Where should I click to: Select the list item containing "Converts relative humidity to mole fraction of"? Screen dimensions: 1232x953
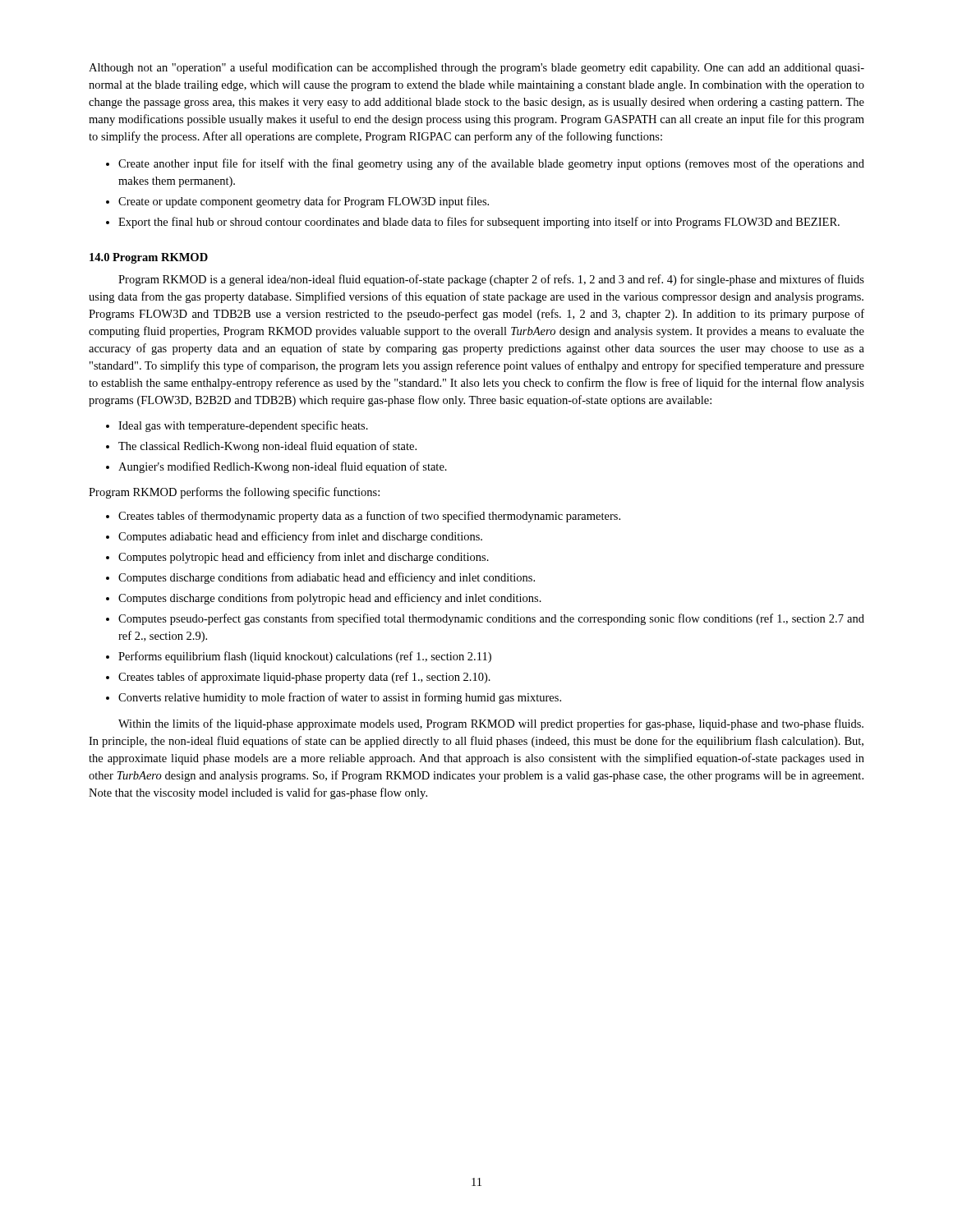[340, 698]
